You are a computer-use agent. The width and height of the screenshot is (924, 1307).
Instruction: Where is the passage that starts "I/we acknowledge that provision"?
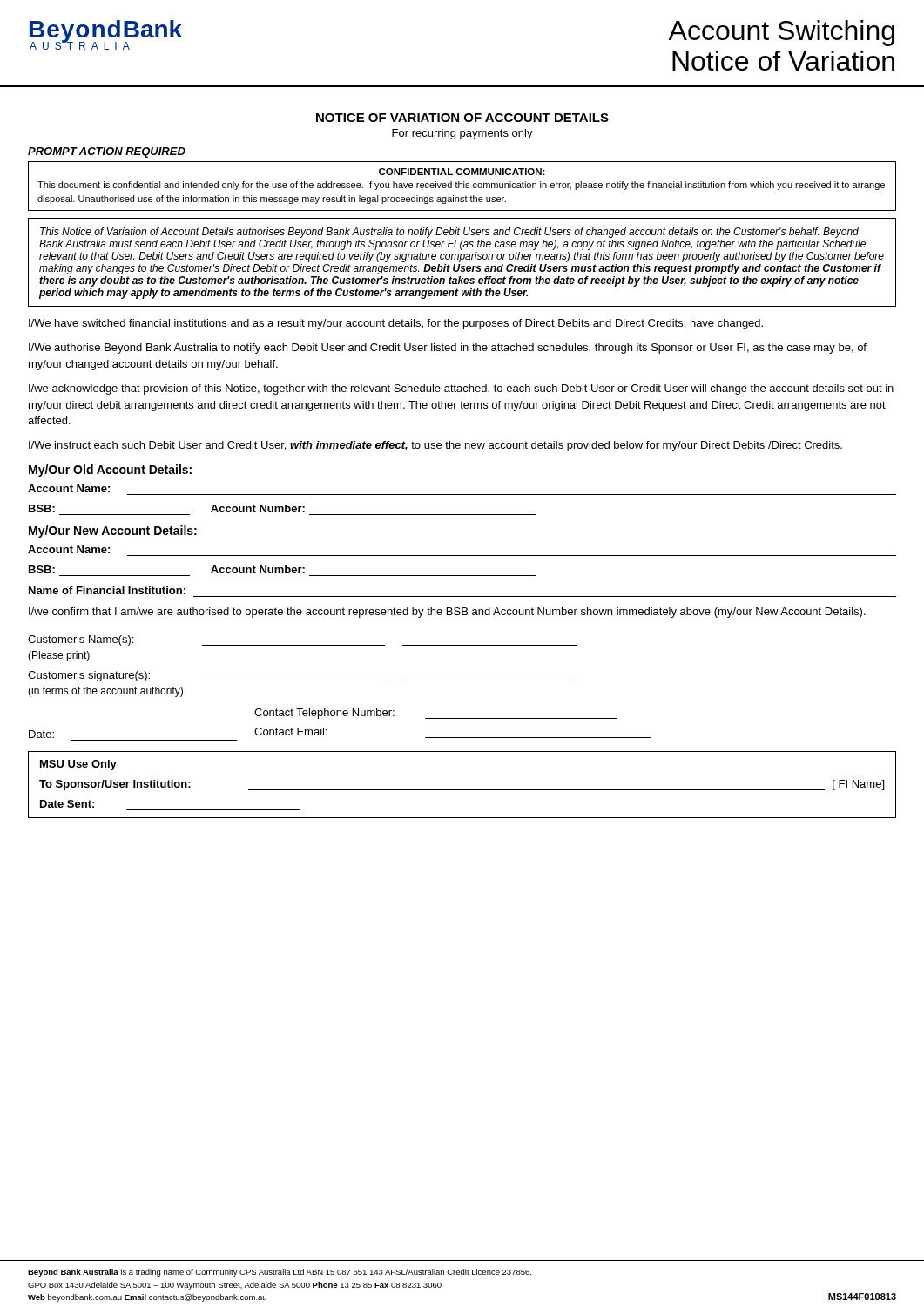point(461,404)
